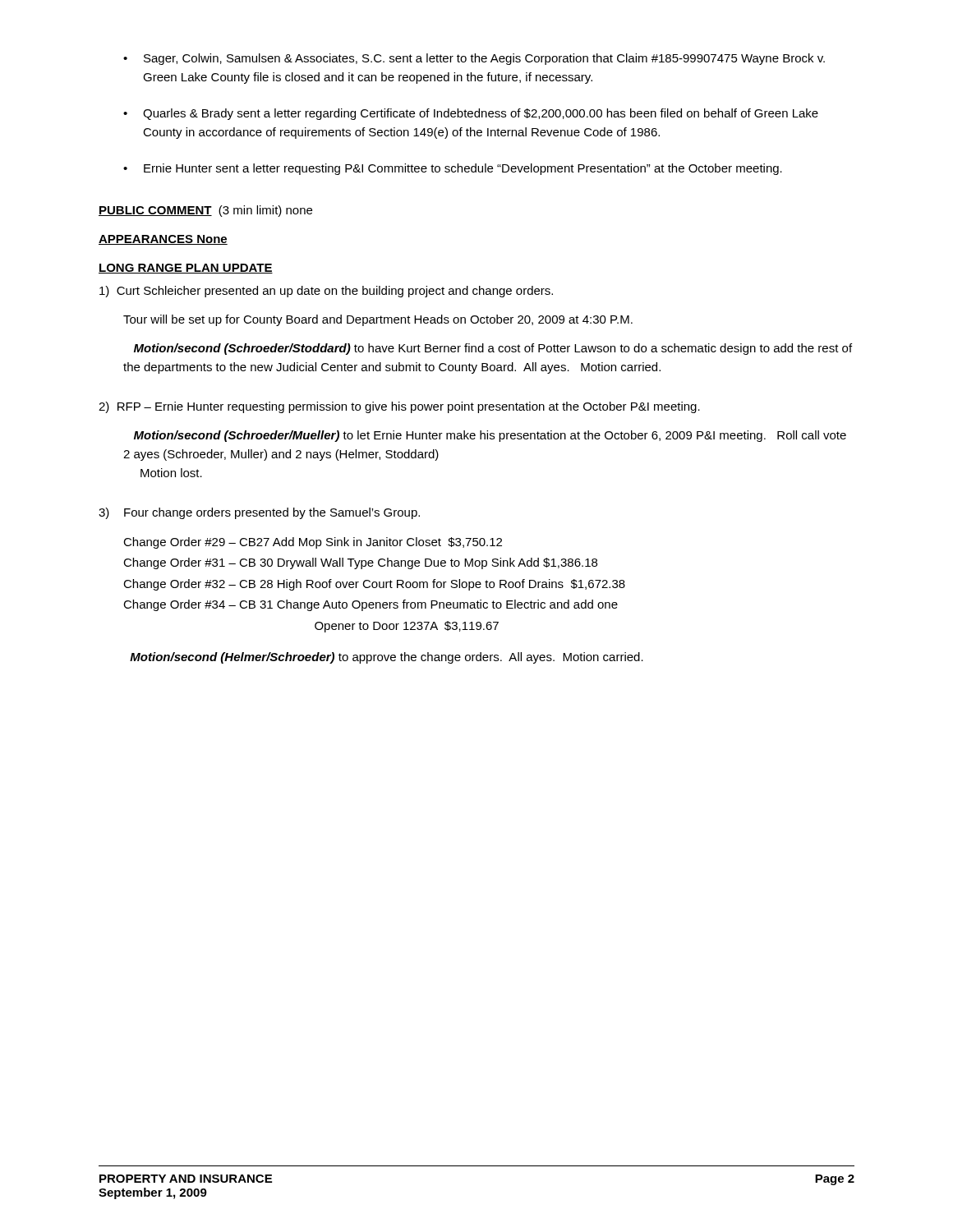Screen dimensions: 1232x953
Task: Point to the element starting "Motion/second (Schroeder/Mueller) to let Ernie"
Action: coord(490,436)
